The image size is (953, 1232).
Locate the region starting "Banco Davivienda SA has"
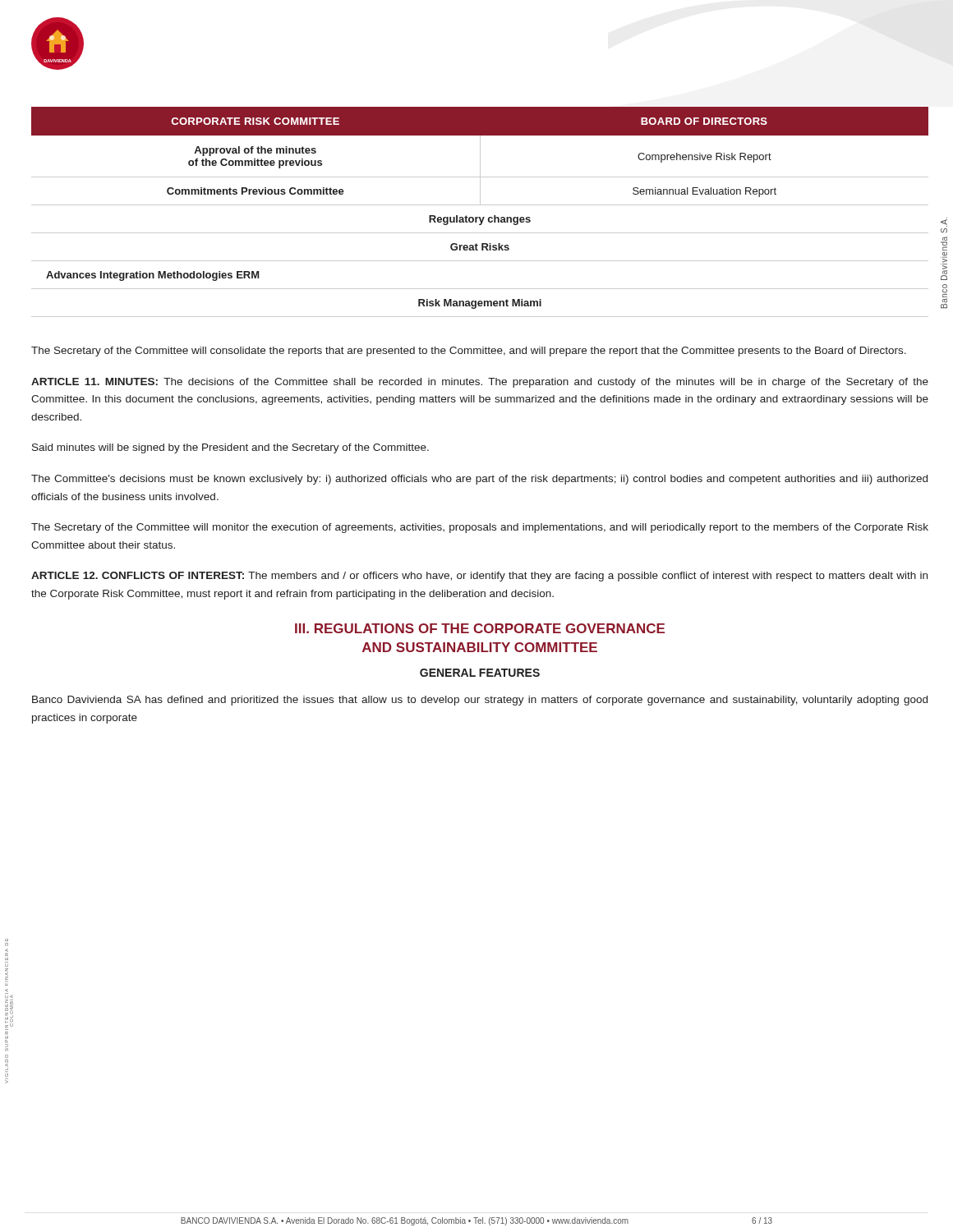480,708
